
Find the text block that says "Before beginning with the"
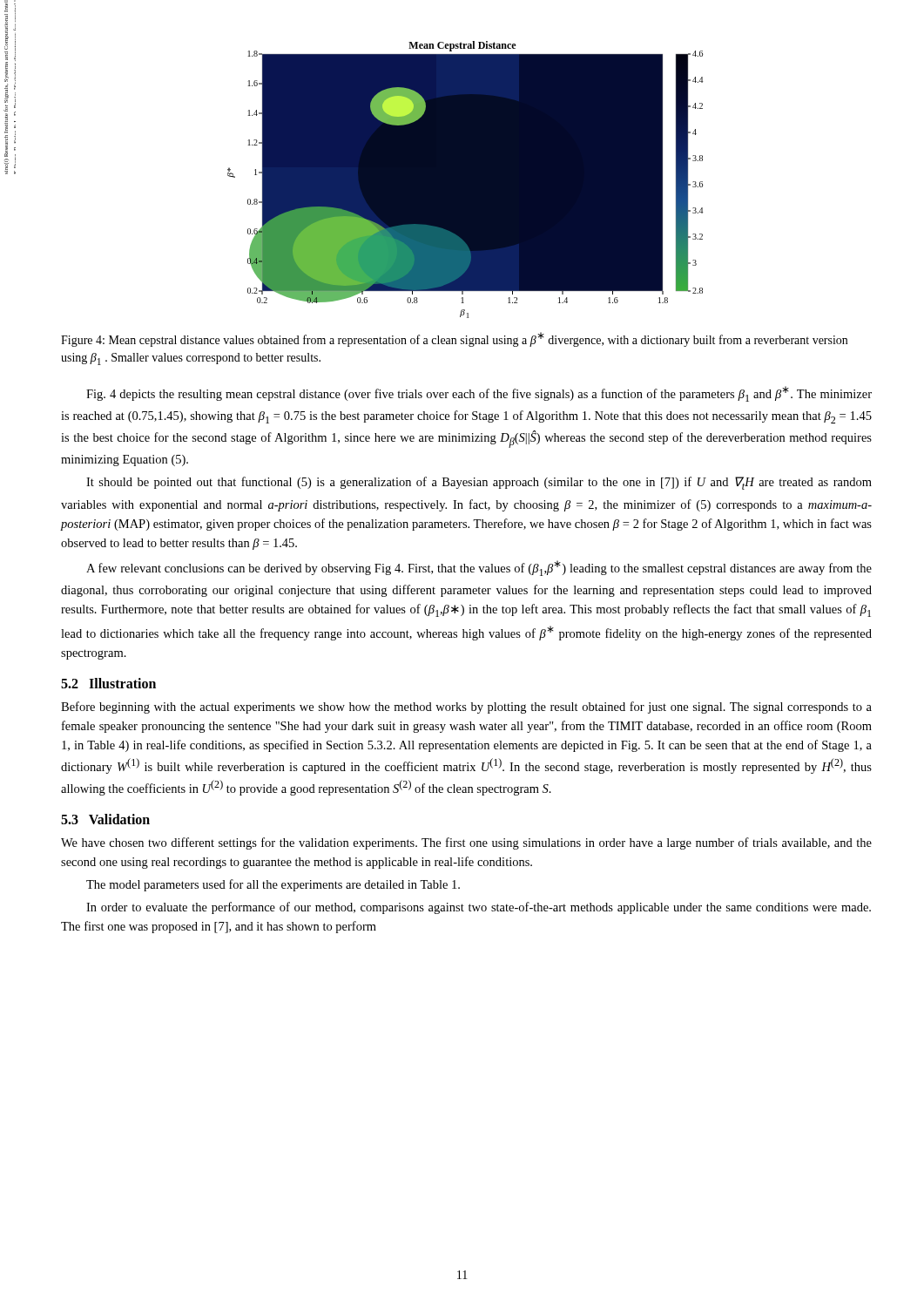pyautogui.click(x=466, y=747)
